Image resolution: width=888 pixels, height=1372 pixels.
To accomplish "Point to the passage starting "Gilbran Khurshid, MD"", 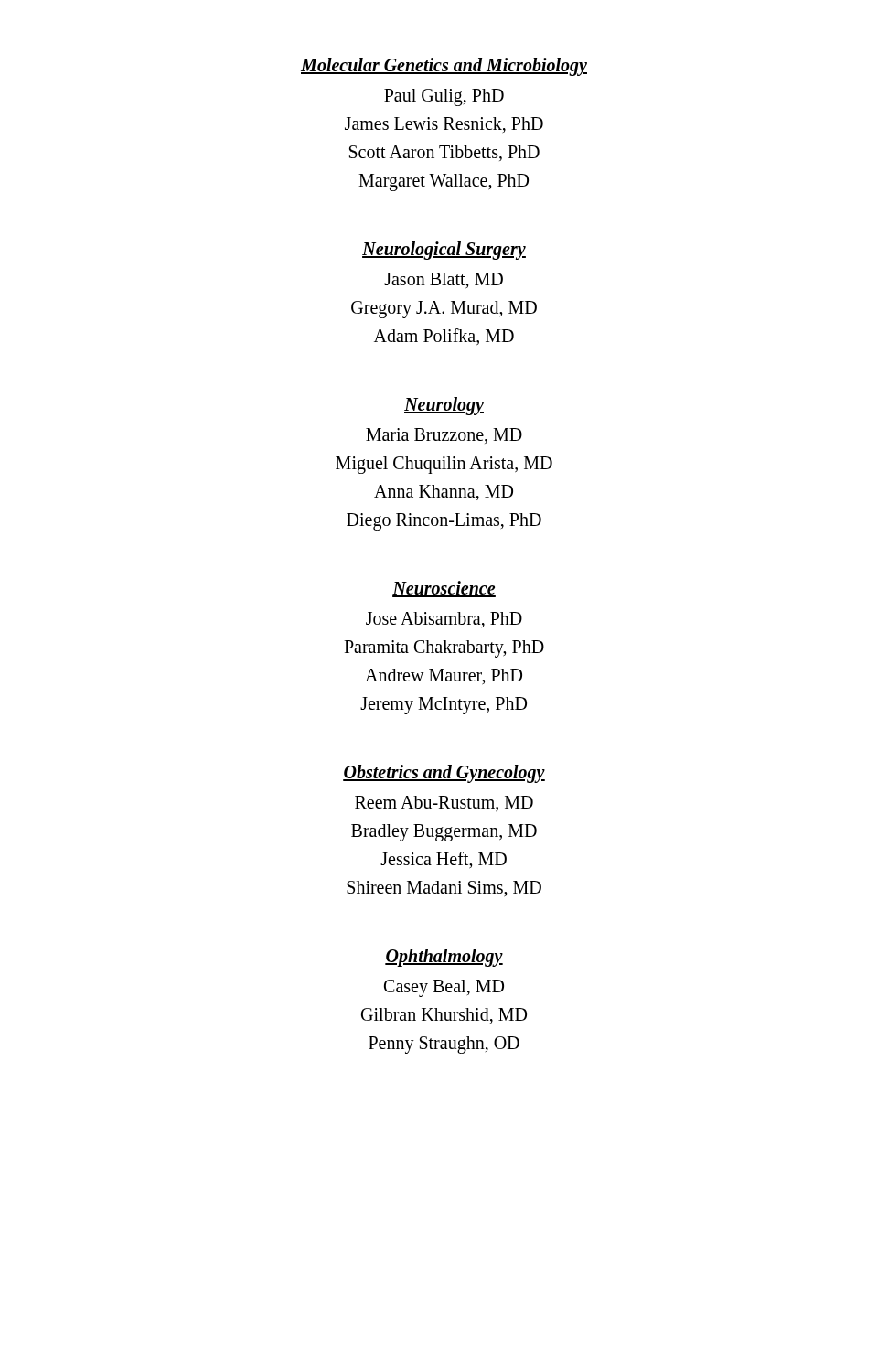I will point(444,1014).
